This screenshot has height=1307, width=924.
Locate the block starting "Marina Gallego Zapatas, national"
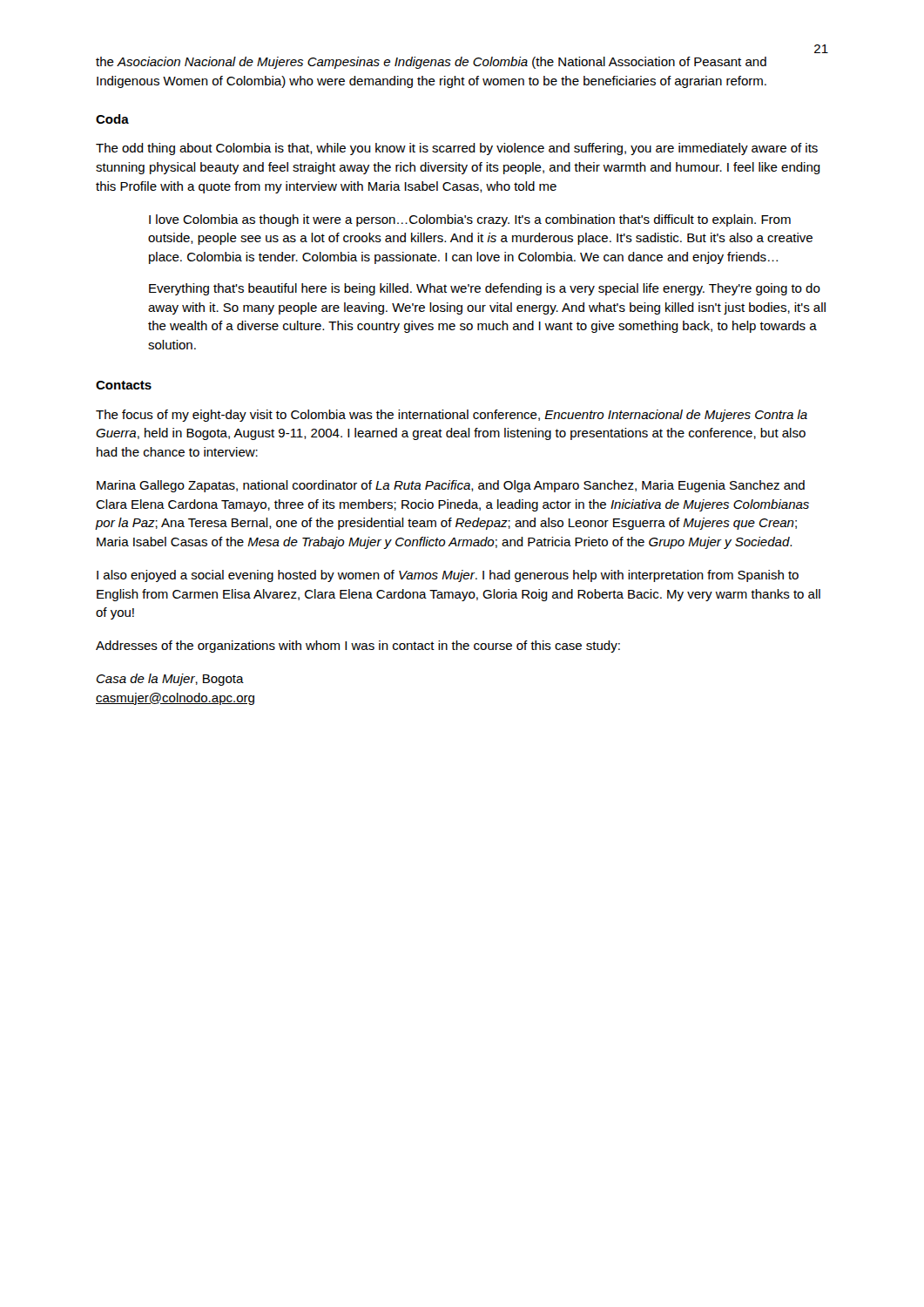[x=453, y=513]
